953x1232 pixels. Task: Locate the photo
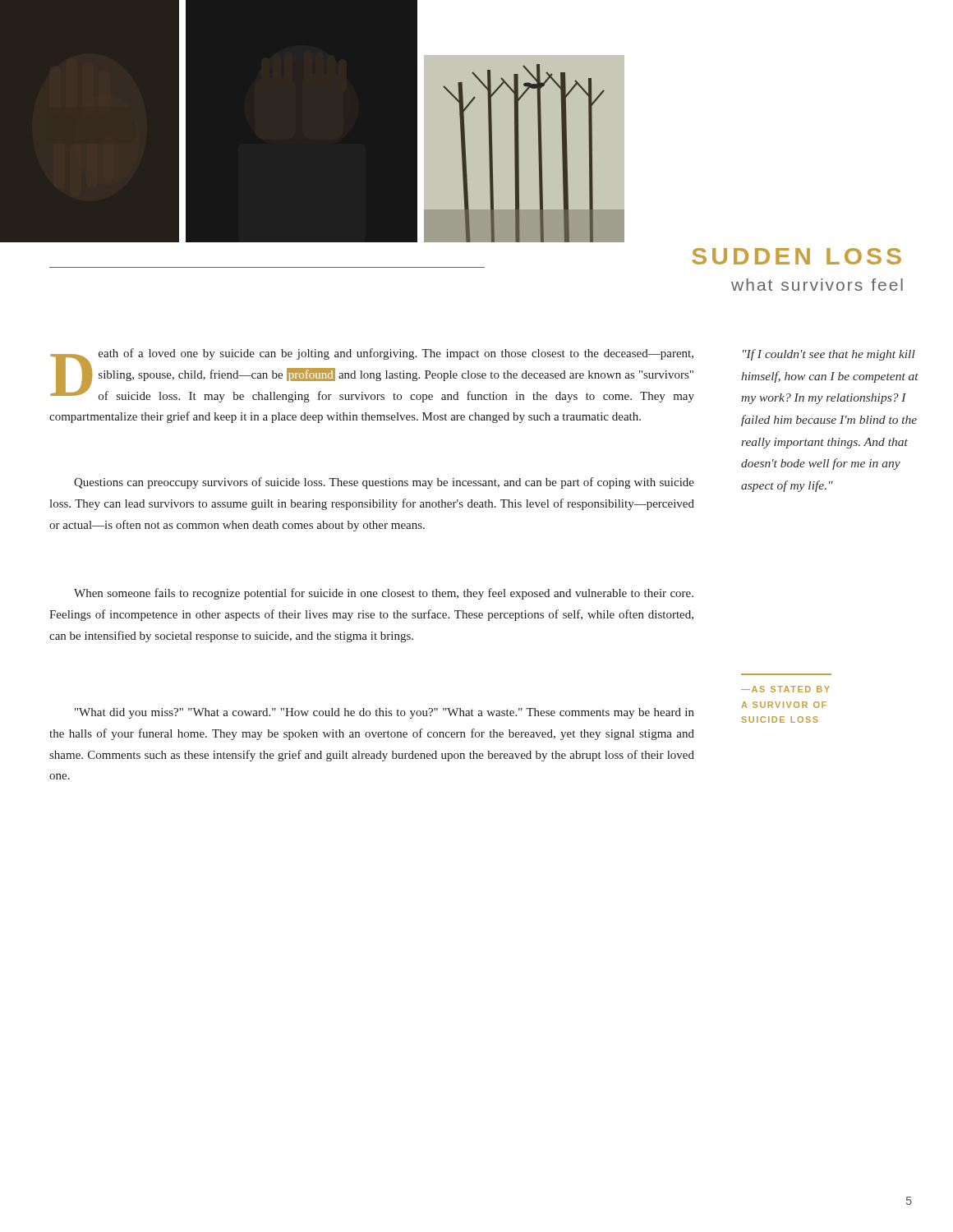click(x=312, y=121)
